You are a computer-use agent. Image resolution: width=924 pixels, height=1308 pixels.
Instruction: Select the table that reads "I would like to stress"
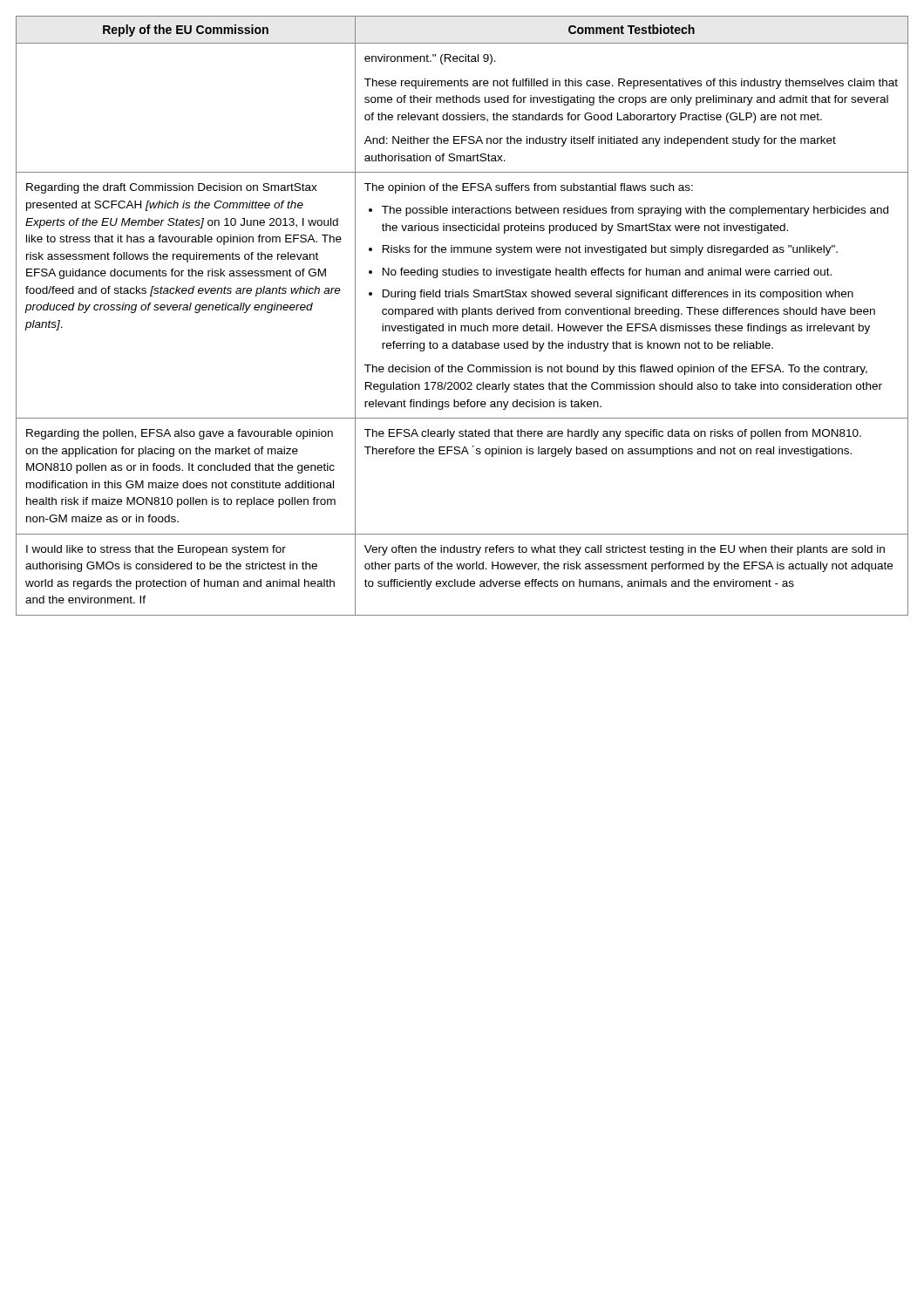point(462,316)
